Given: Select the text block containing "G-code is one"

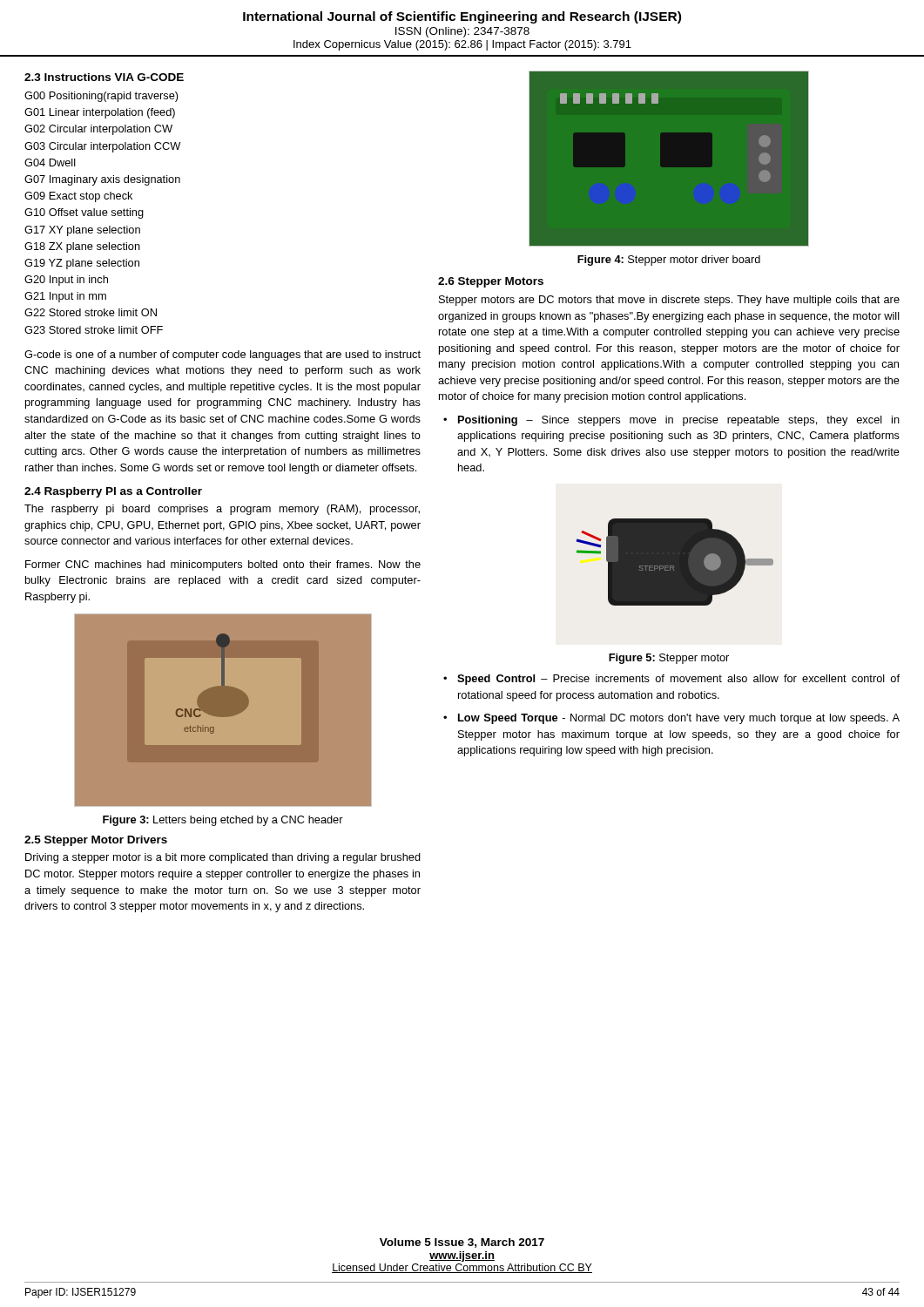Looking at the screenshot, I should click(222, 411).
